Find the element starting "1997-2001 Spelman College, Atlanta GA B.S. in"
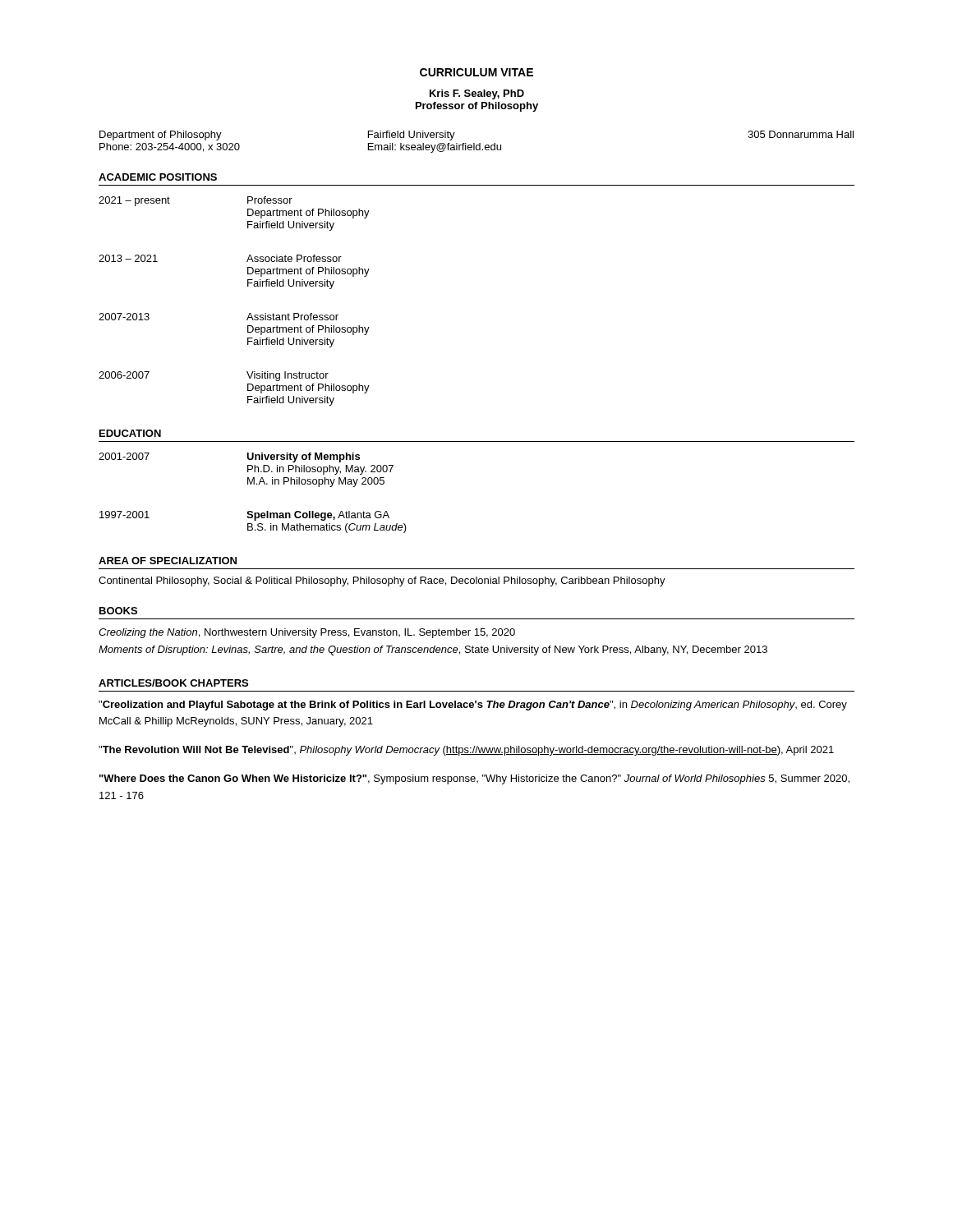This screenshot has height=1232, width=953. tap(244, 516)
